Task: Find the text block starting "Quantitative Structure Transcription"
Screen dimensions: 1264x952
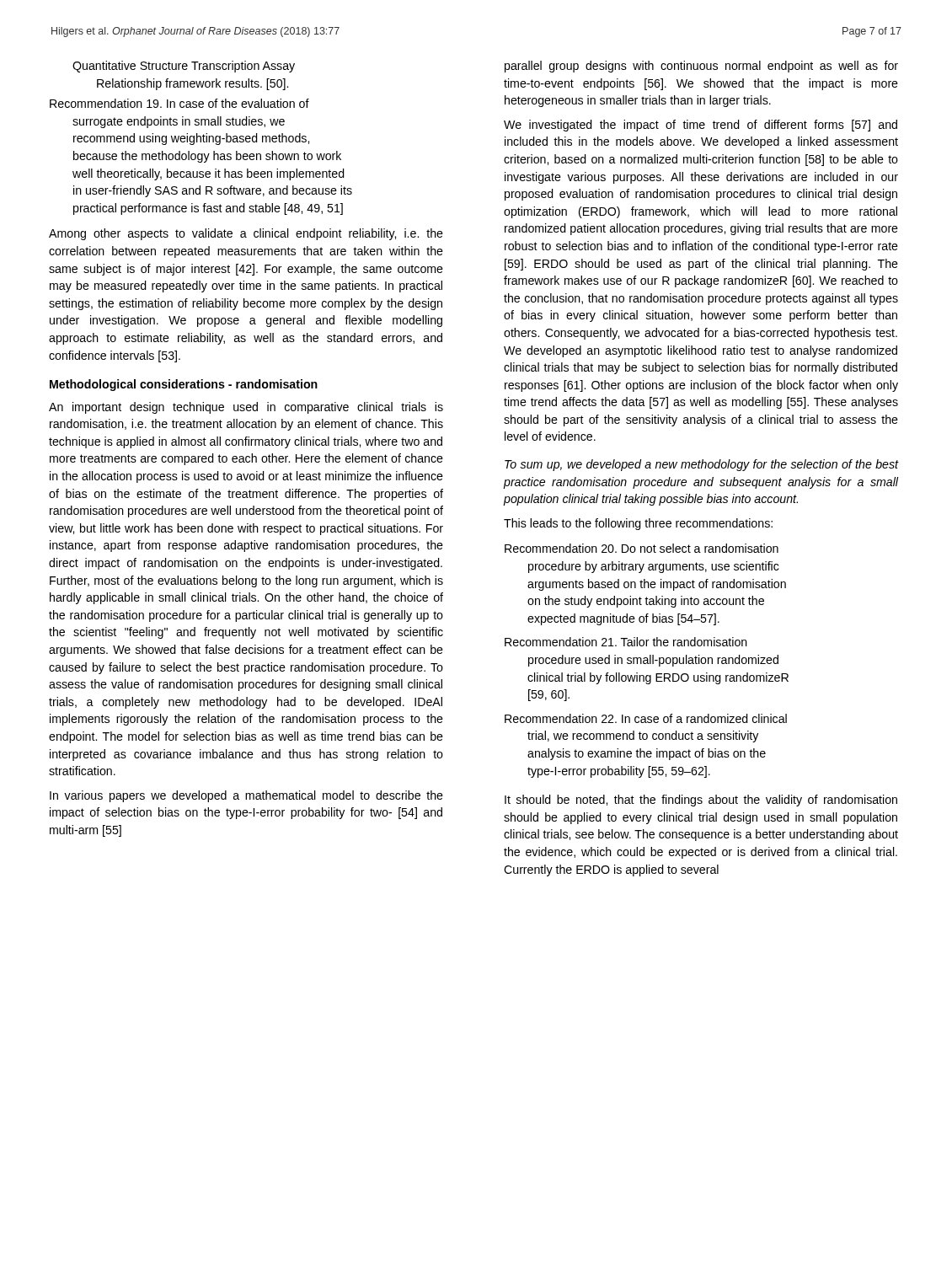Action: pyautogui.click(x=258, y=75)
